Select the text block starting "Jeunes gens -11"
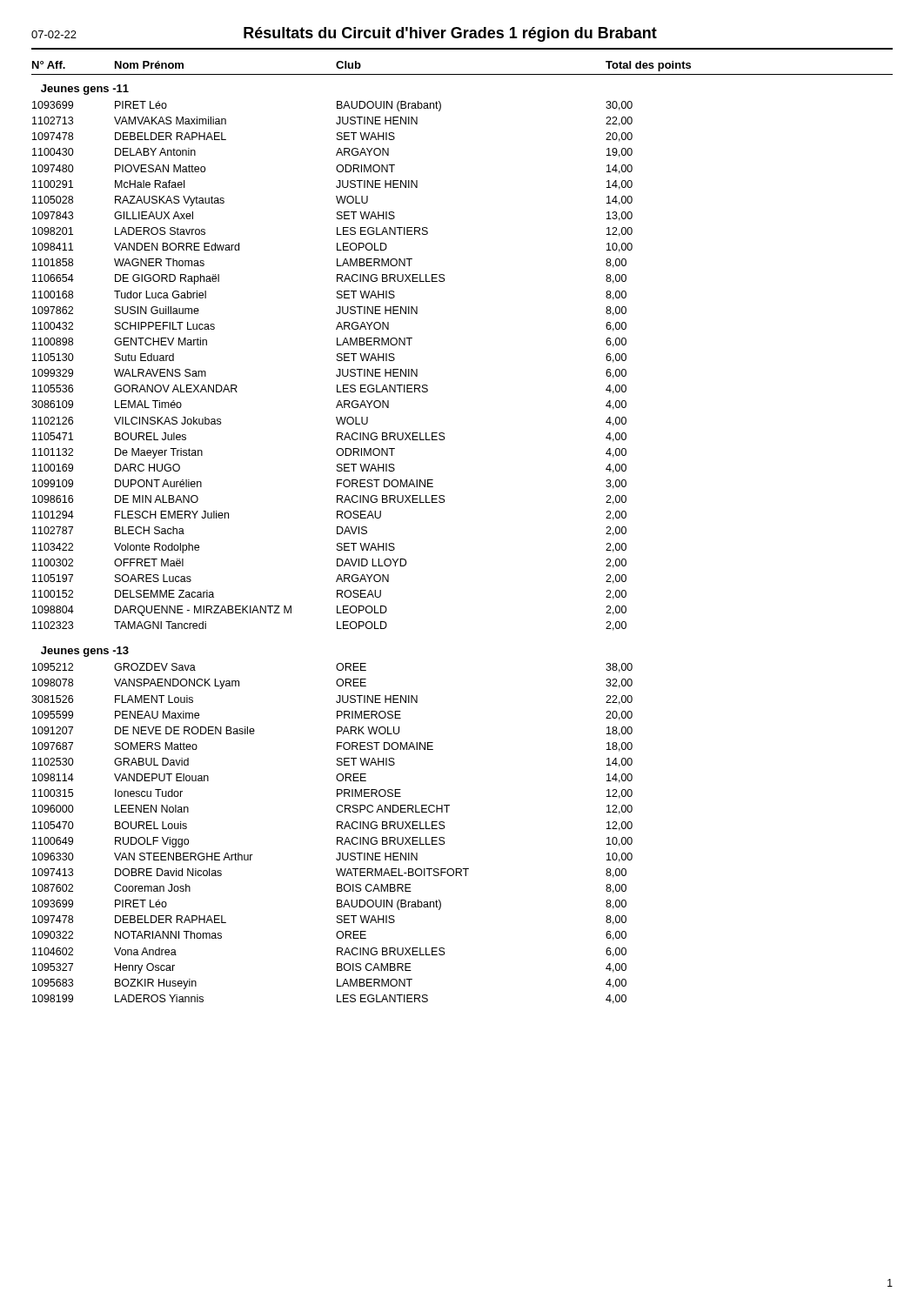Viewport: 924px width, 1305px height. [80, 88]
